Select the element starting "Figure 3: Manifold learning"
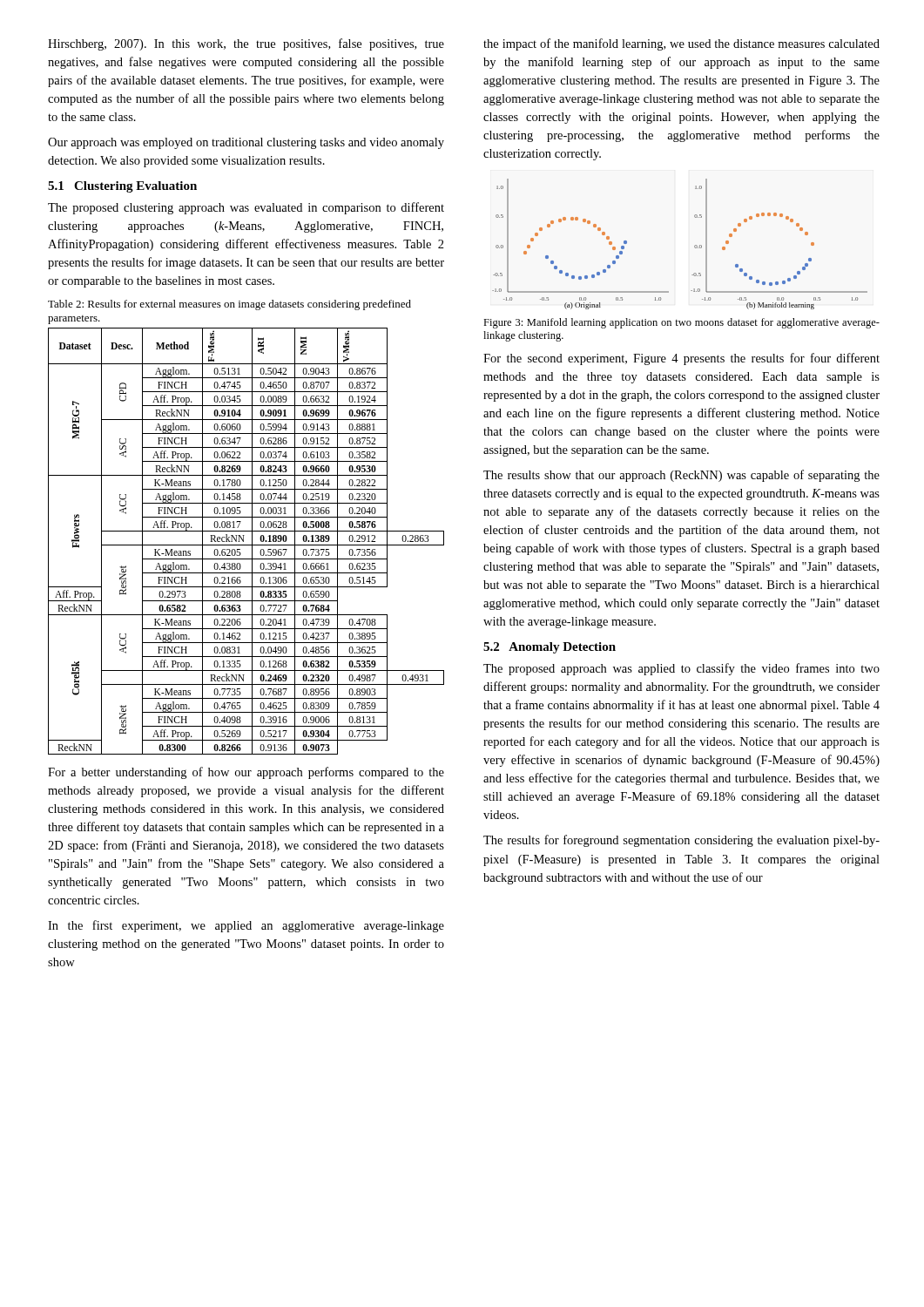Viewport: 924px width, 1307px height. (x=681, y=329)
